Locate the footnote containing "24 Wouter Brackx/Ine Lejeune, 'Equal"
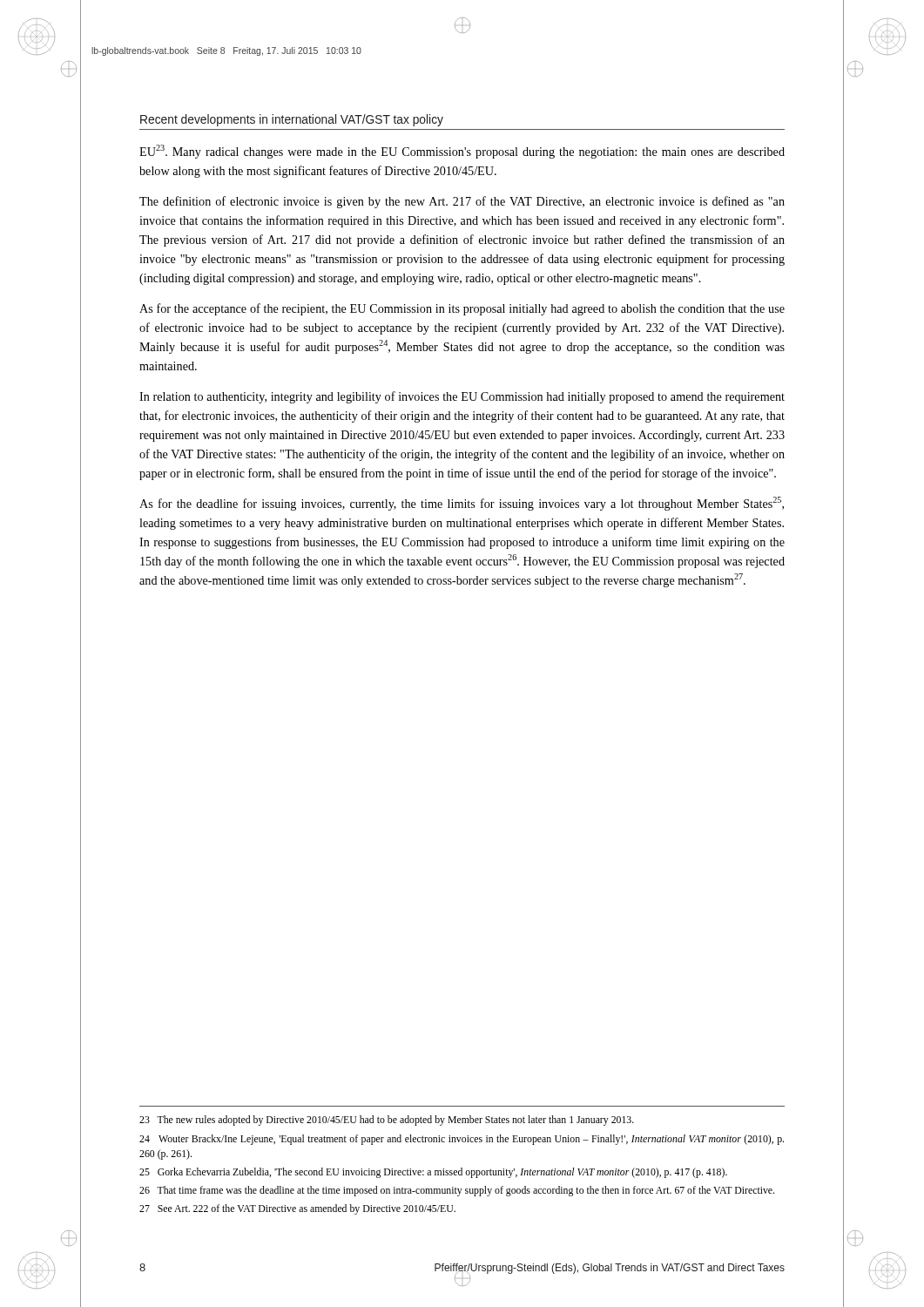 [x=462, y=1146]
